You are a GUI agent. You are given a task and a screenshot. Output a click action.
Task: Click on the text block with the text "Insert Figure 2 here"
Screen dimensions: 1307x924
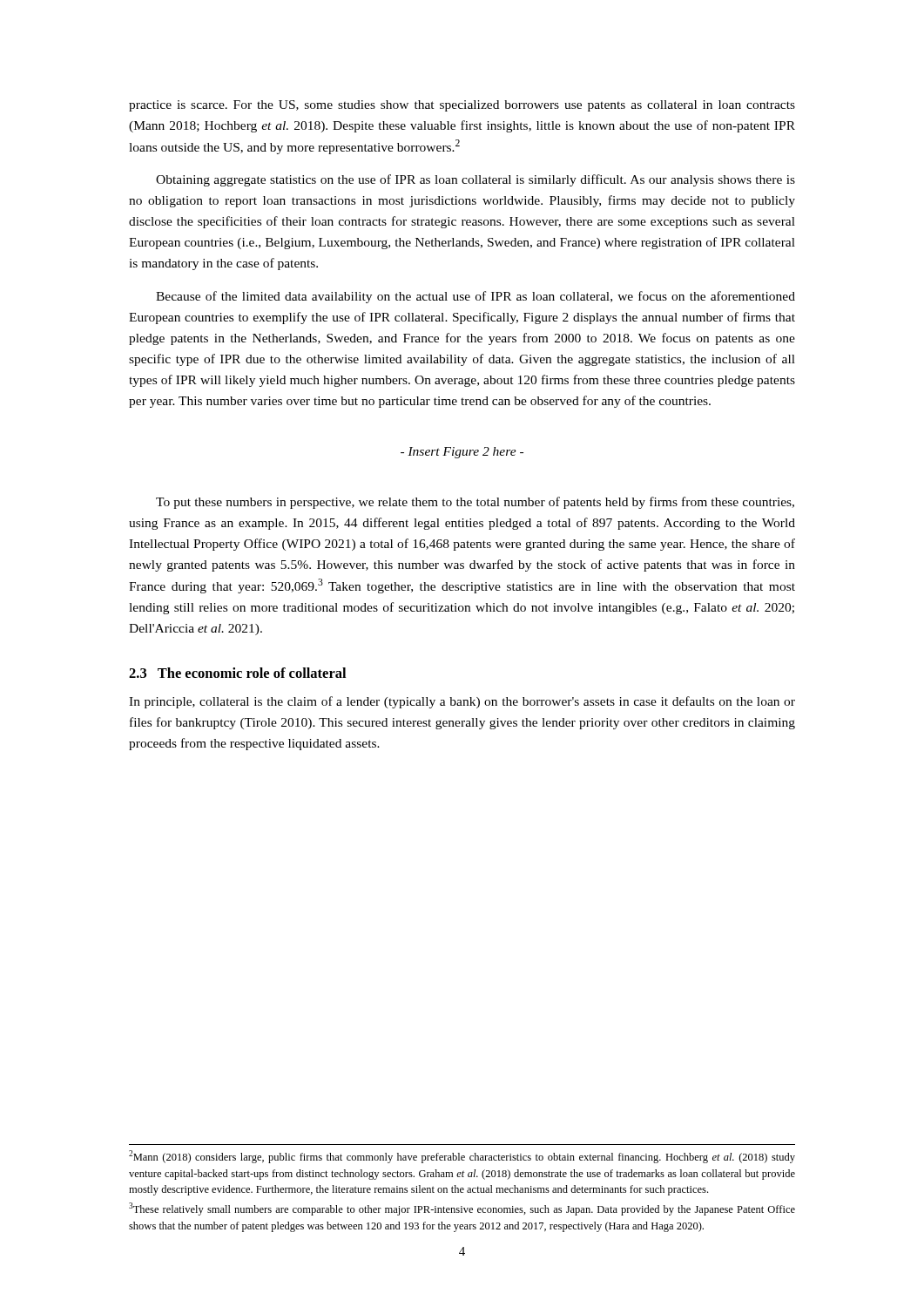pyautogui.click(x=462, y=451)
